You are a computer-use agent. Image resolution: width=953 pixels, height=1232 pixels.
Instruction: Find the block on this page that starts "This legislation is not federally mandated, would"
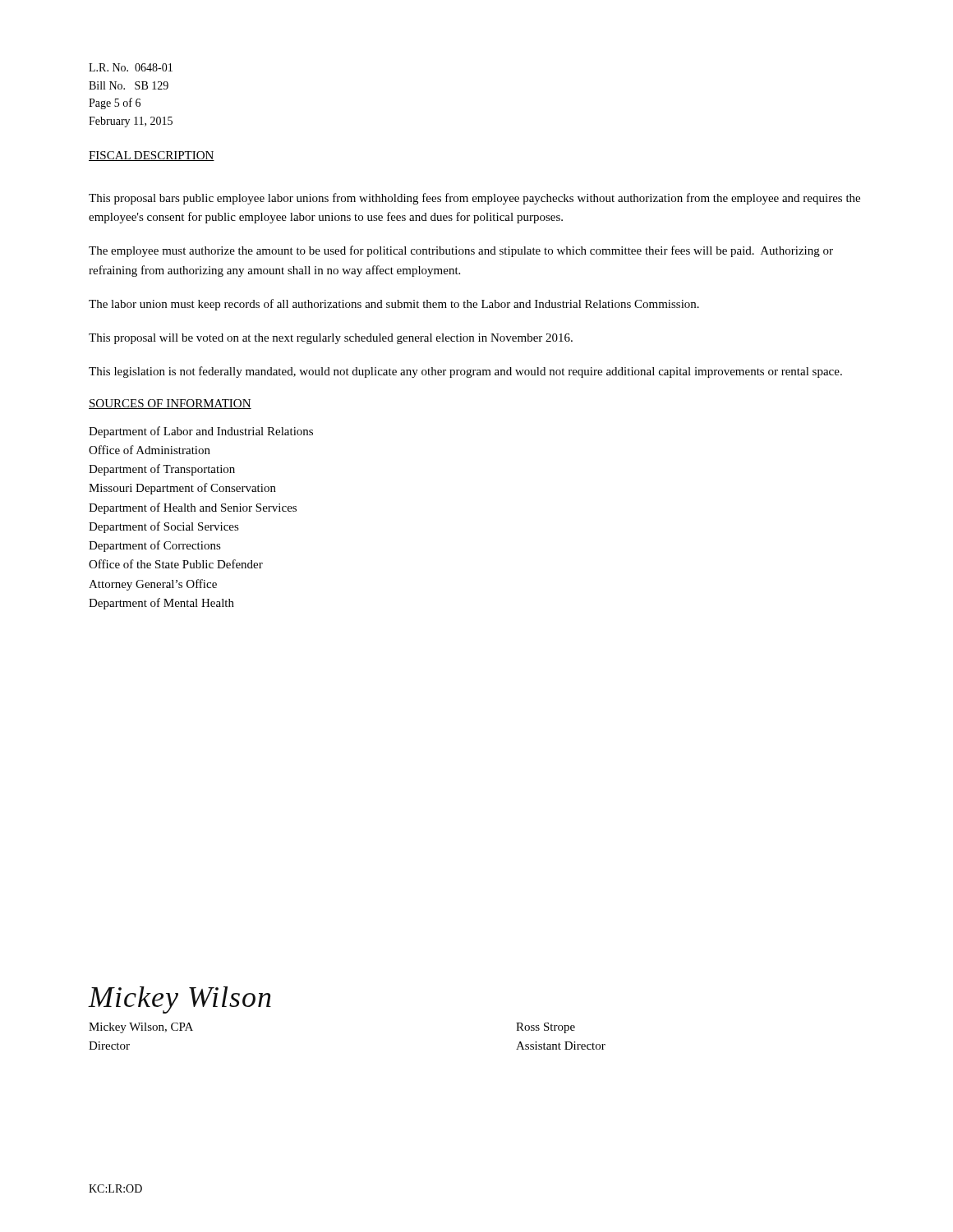(466, 371)
